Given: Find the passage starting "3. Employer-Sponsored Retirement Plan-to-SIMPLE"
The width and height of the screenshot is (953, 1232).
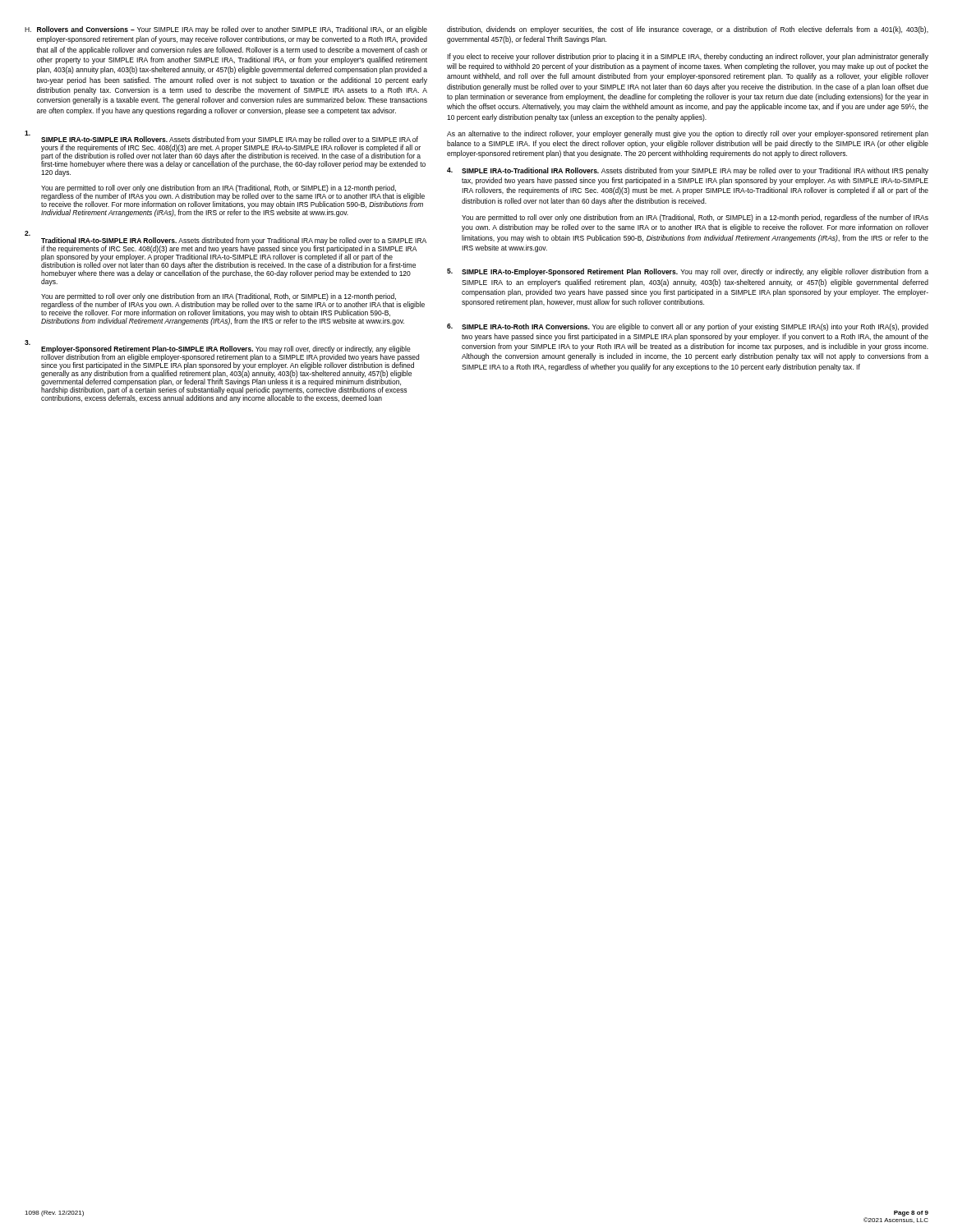Looking at the screenshot, I should tap(226, 374).
